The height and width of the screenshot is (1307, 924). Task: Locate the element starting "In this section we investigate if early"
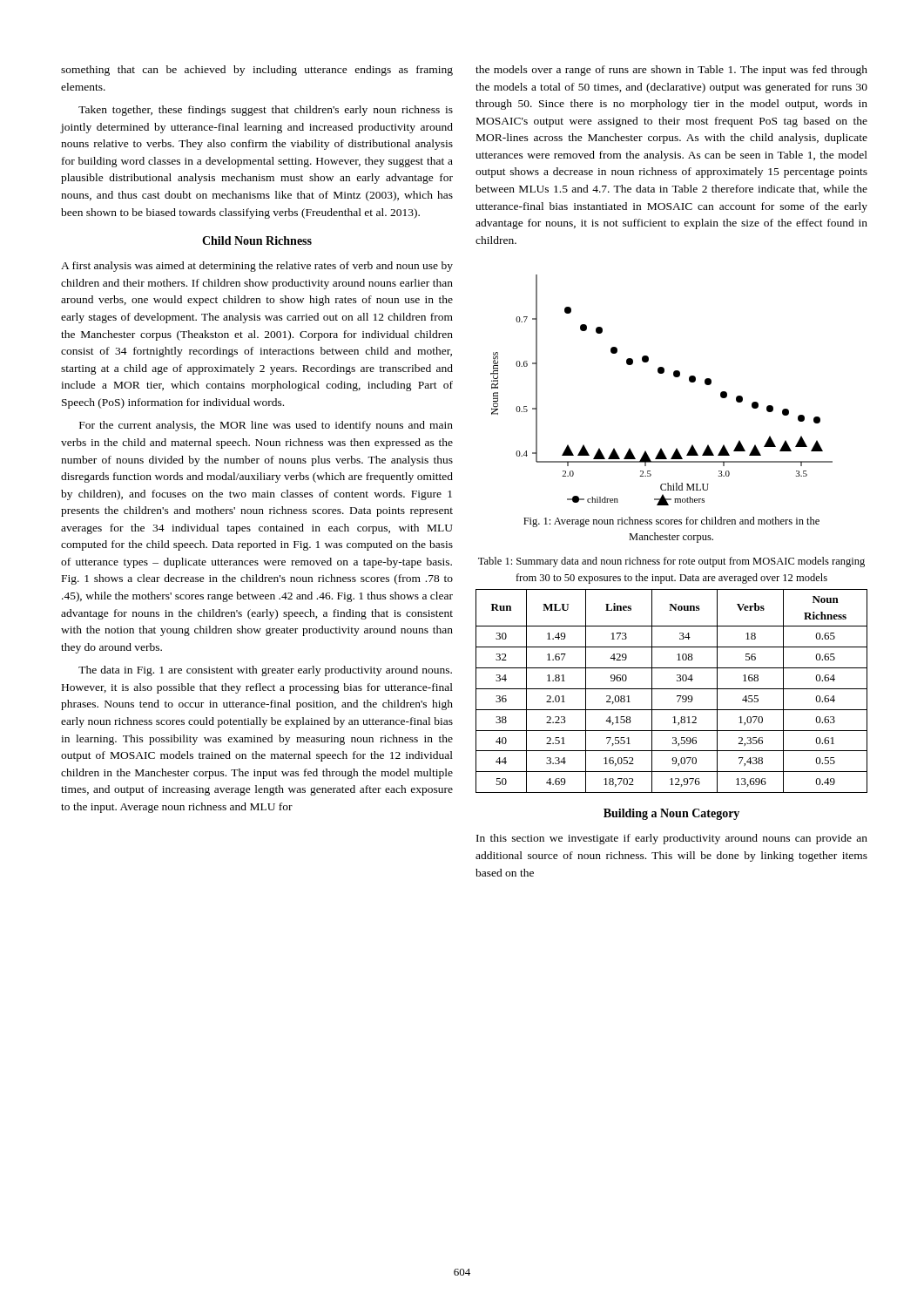pyautogui.click(x=671, y=855)
